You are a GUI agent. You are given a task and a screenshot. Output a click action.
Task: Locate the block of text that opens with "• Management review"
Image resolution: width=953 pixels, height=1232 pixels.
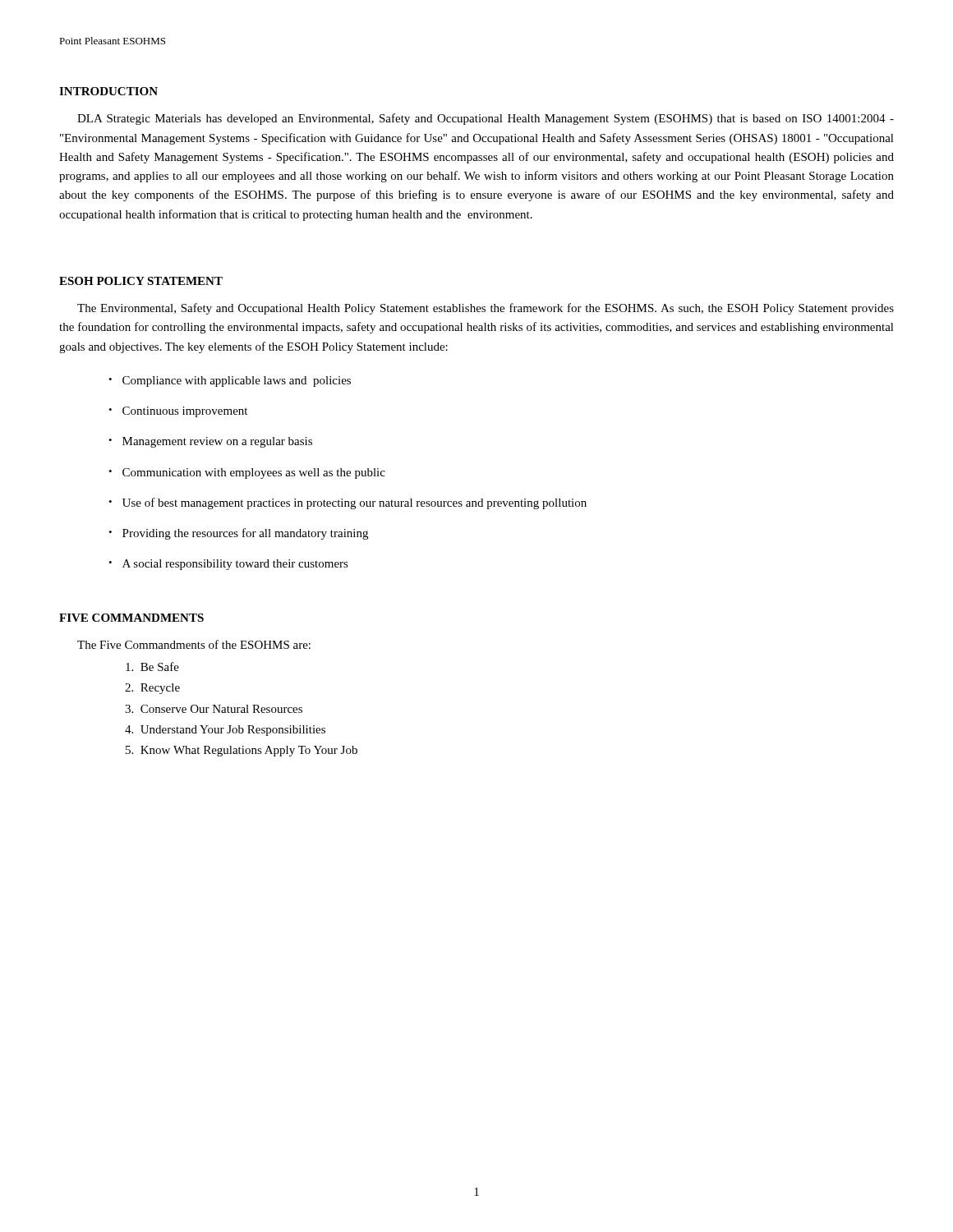tap(211, 442)
